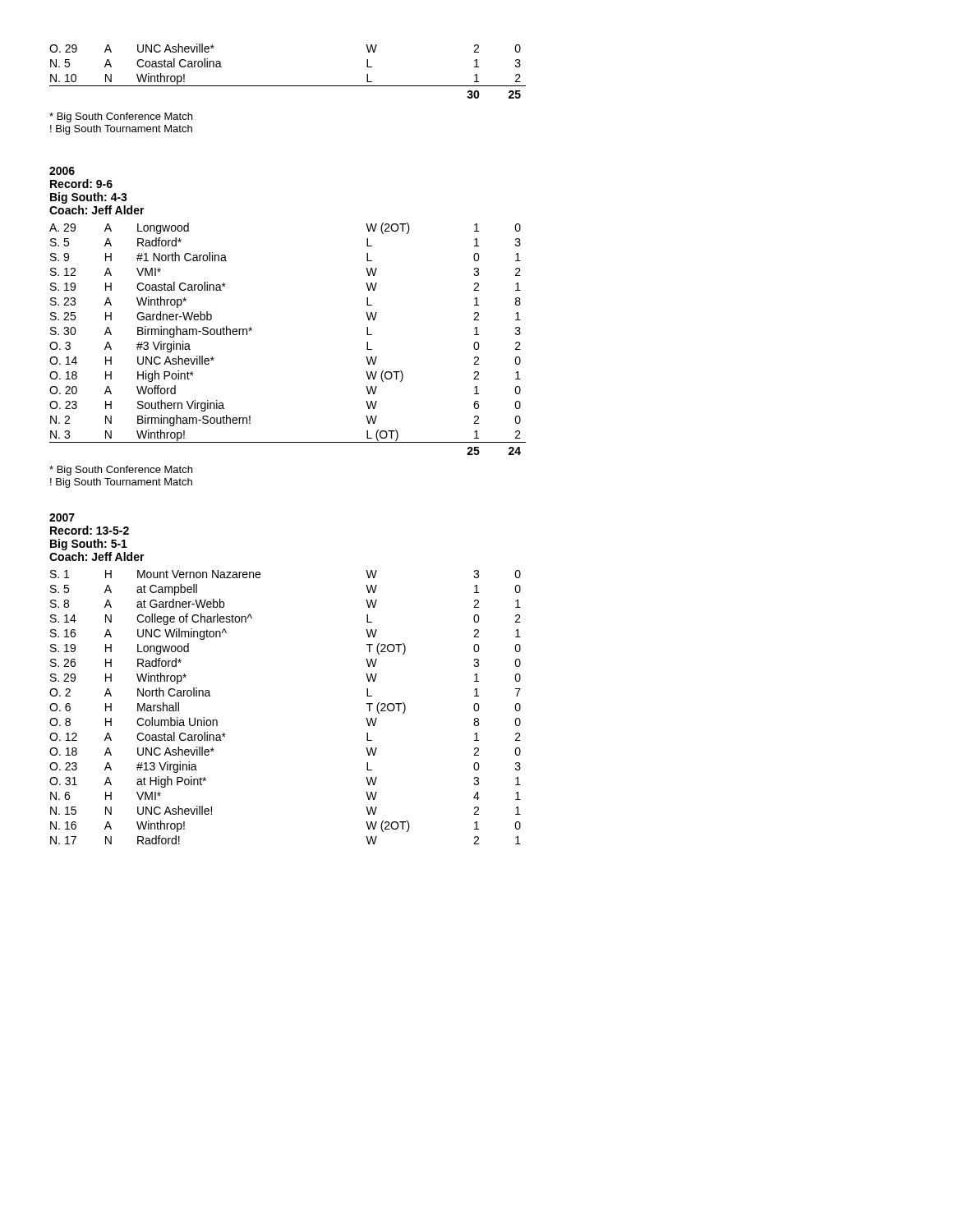The height and width of the screenshot is (1232, 953).
Task: Click on the table containing "Southern Virginia"
Action: (476, 339)
